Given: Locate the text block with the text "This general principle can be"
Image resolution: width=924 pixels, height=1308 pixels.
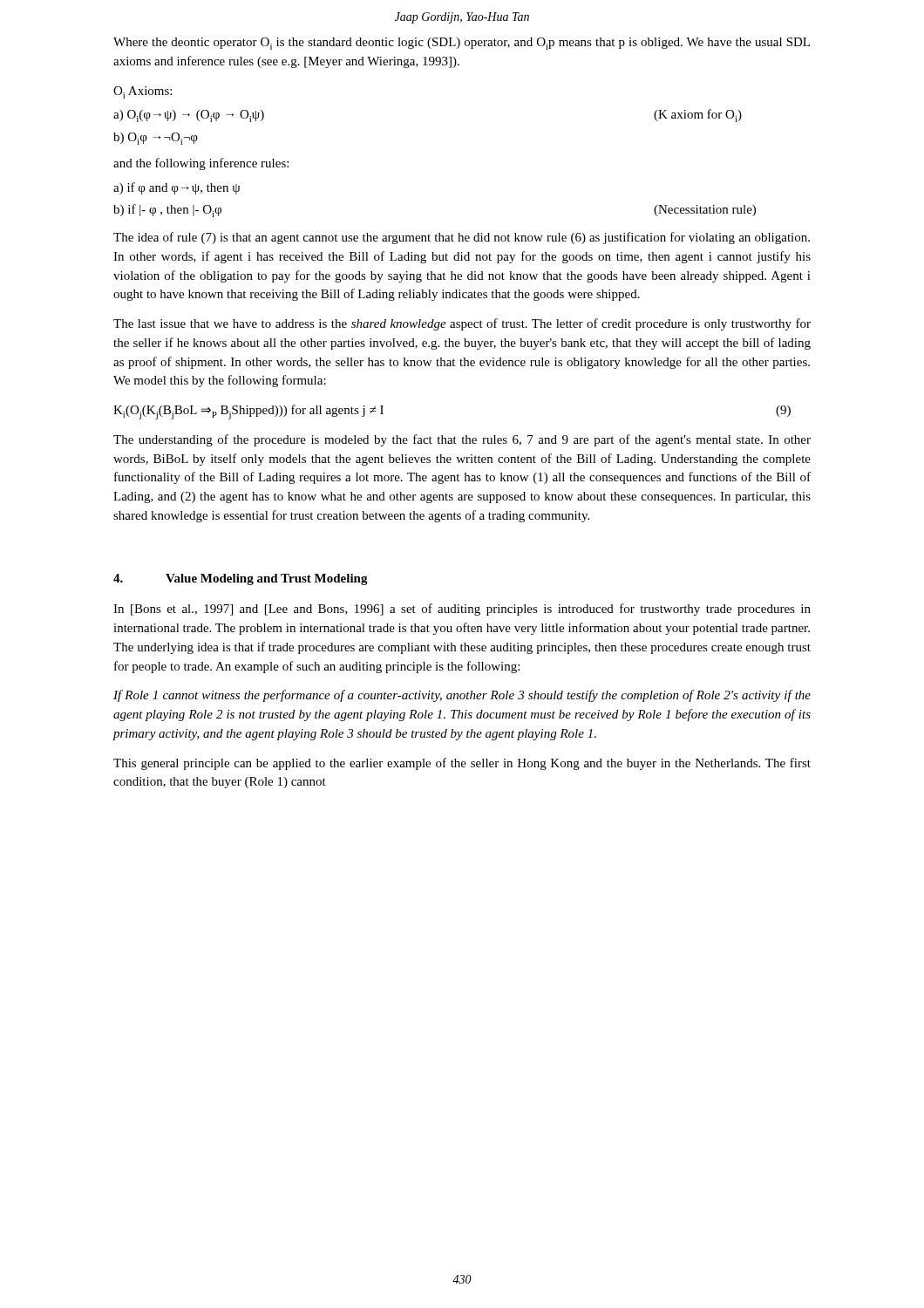Looking at the screenshot, I should 462,773.
